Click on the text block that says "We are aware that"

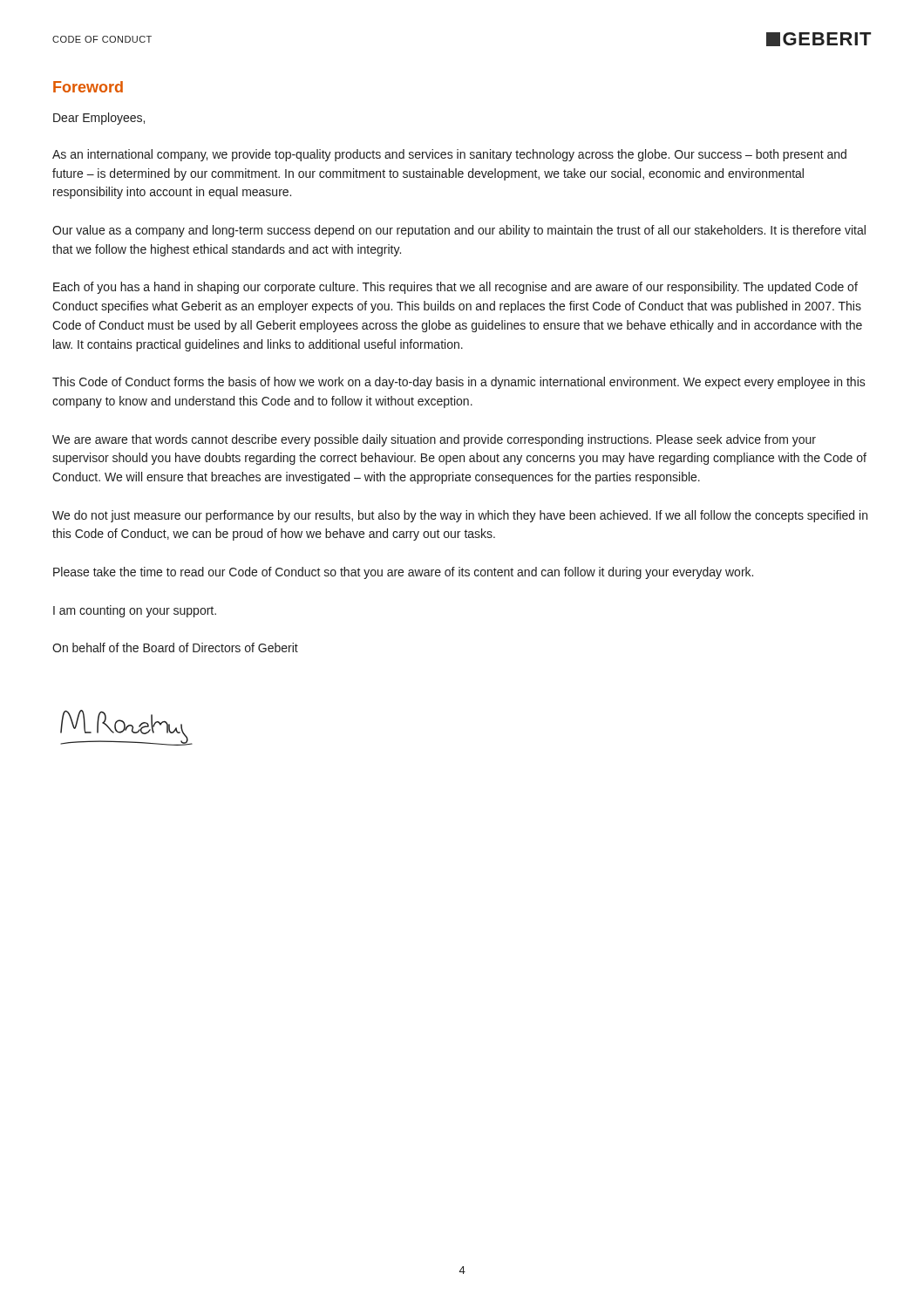tap(462, 459)
